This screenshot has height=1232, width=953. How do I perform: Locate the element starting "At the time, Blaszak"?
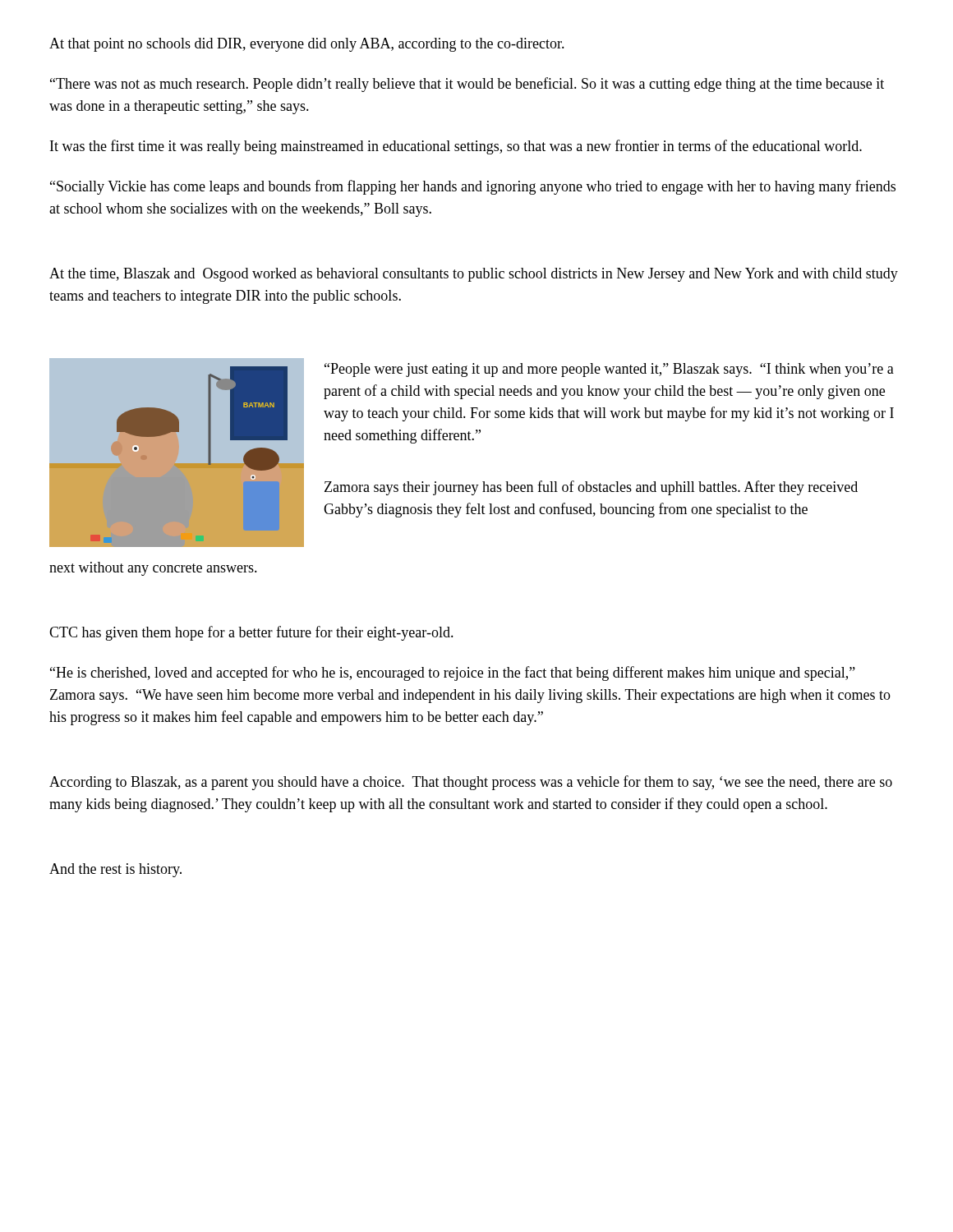tap(474, 285)
